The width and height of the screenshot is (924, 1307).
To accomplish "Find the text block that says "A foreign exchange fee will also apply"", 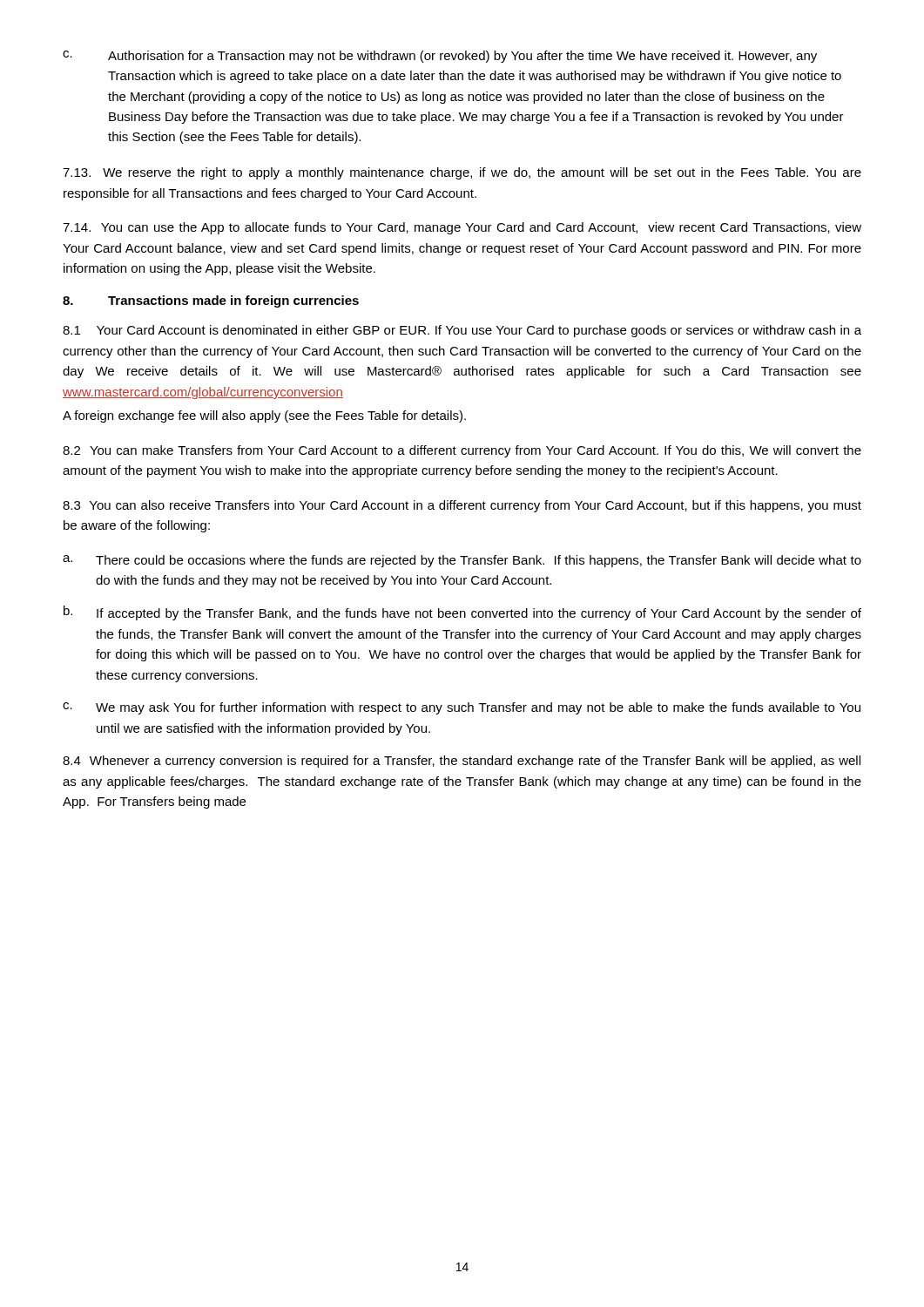I will 265,415.
